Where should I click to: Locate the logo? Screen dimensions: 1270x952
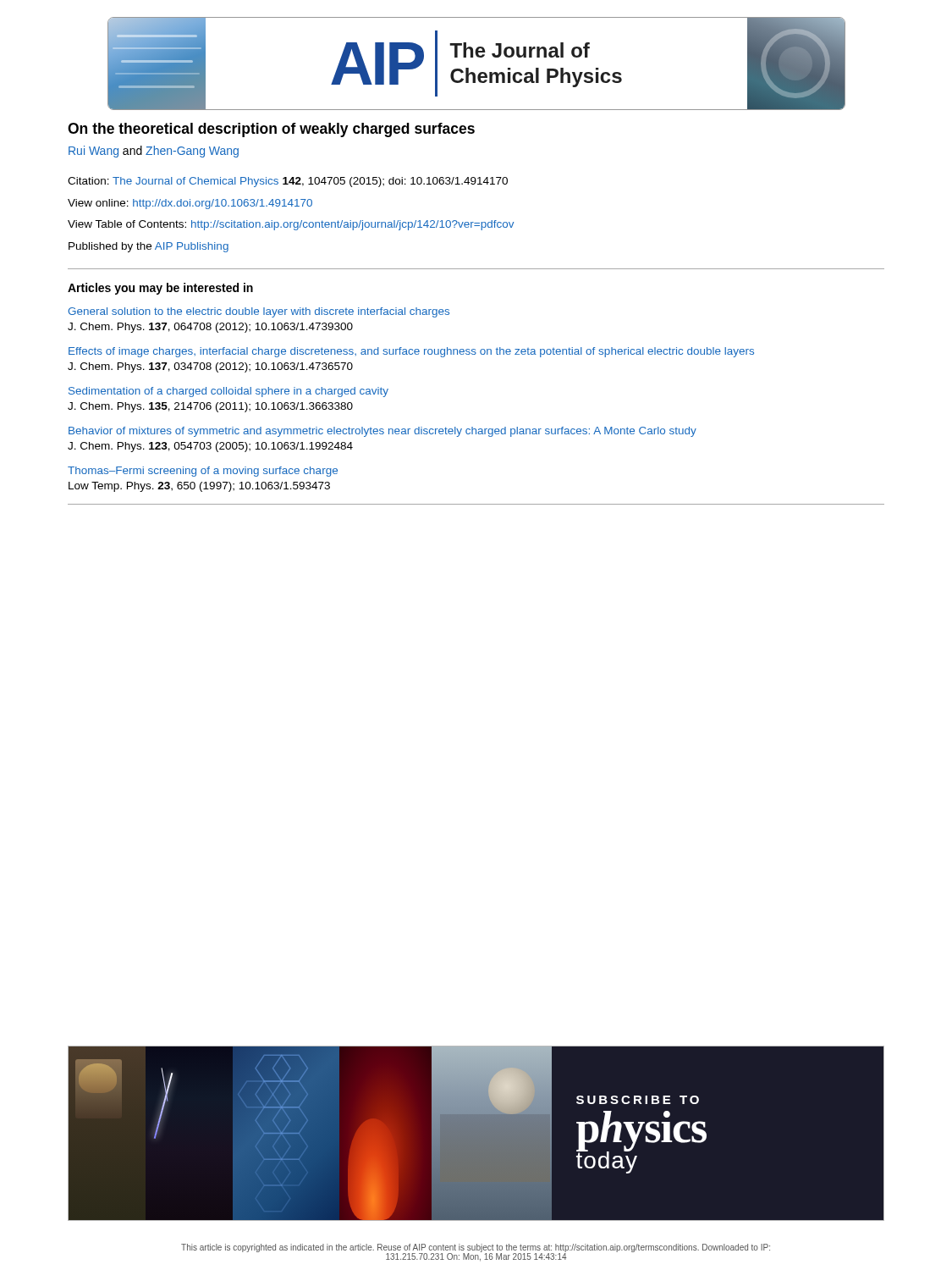click(476, 60)
